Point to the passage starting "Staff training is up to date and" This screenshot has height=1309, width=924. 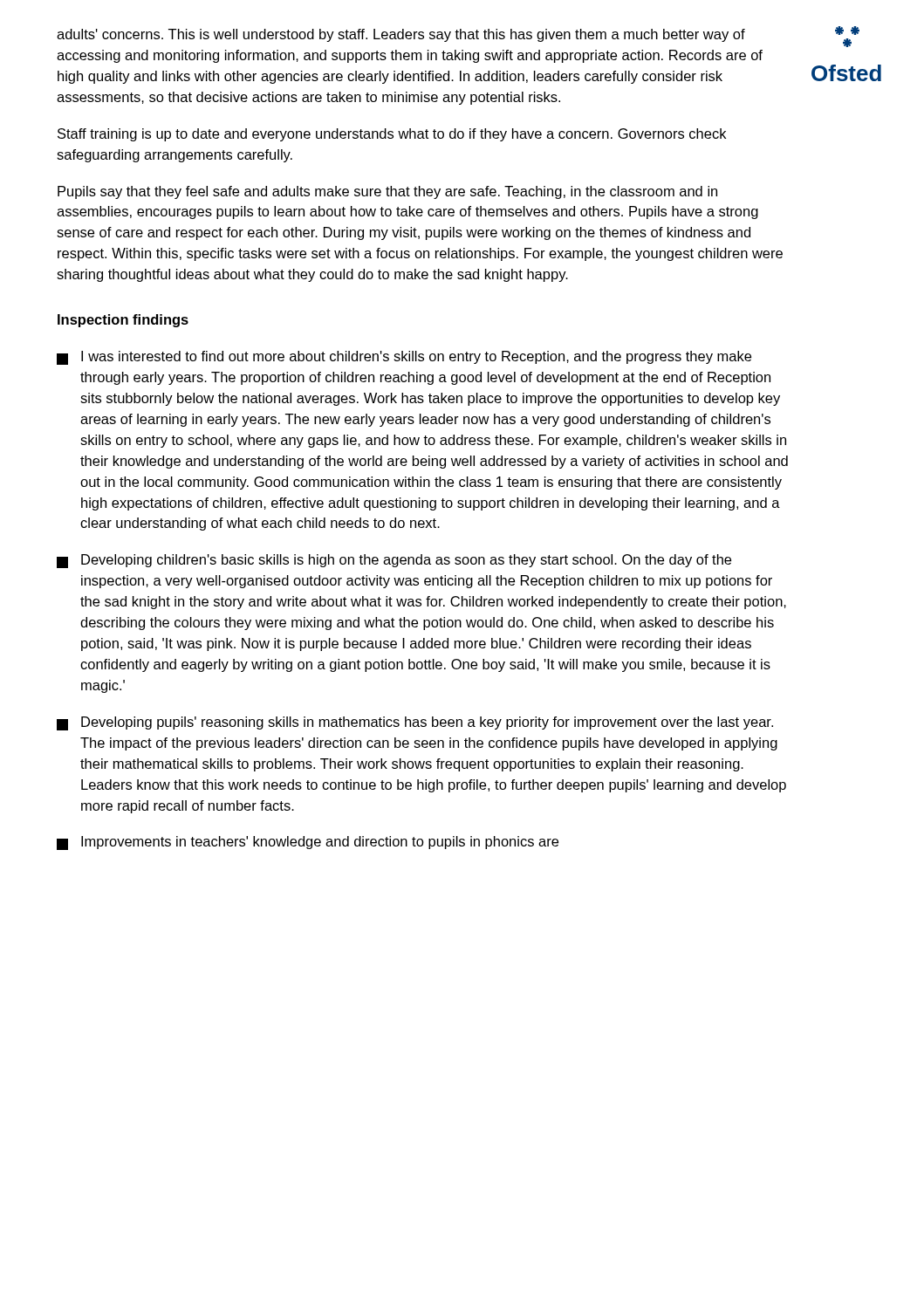click(x=391, y=144)
